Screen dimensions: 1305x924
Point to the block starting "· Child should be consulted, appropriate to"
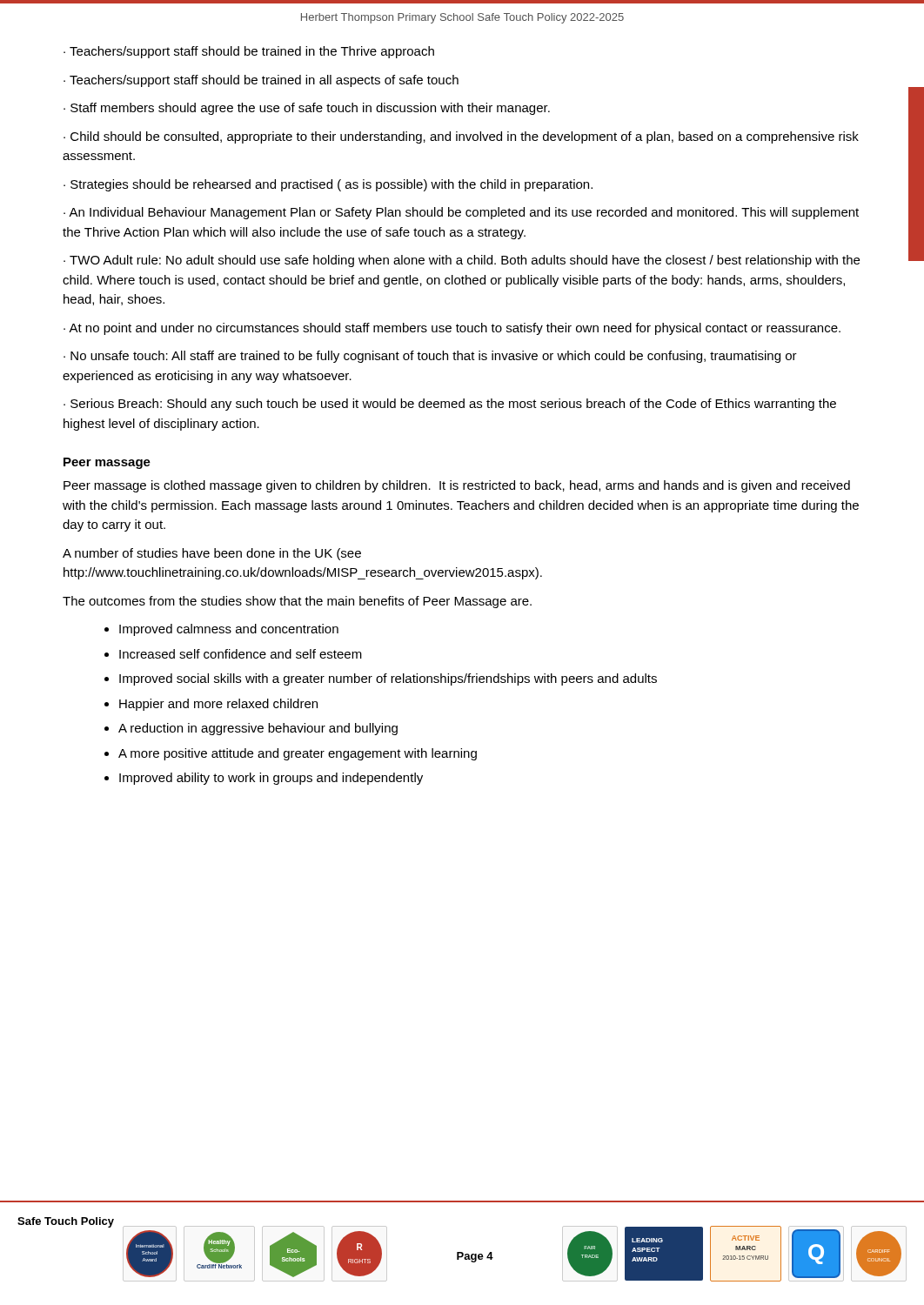coord(461,146)
